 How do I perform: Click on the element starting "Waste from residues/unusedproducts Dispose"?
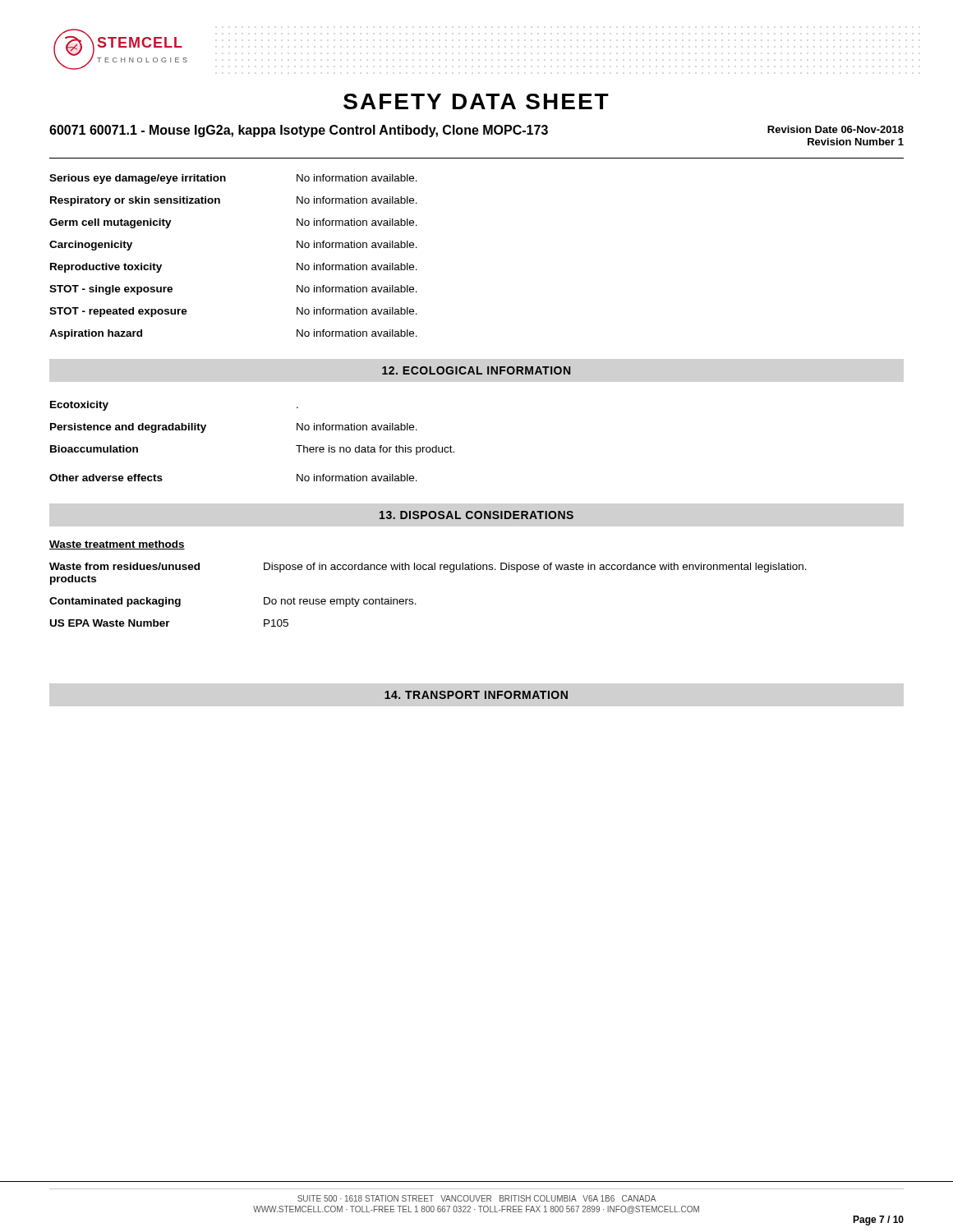[x=476, y=573]
